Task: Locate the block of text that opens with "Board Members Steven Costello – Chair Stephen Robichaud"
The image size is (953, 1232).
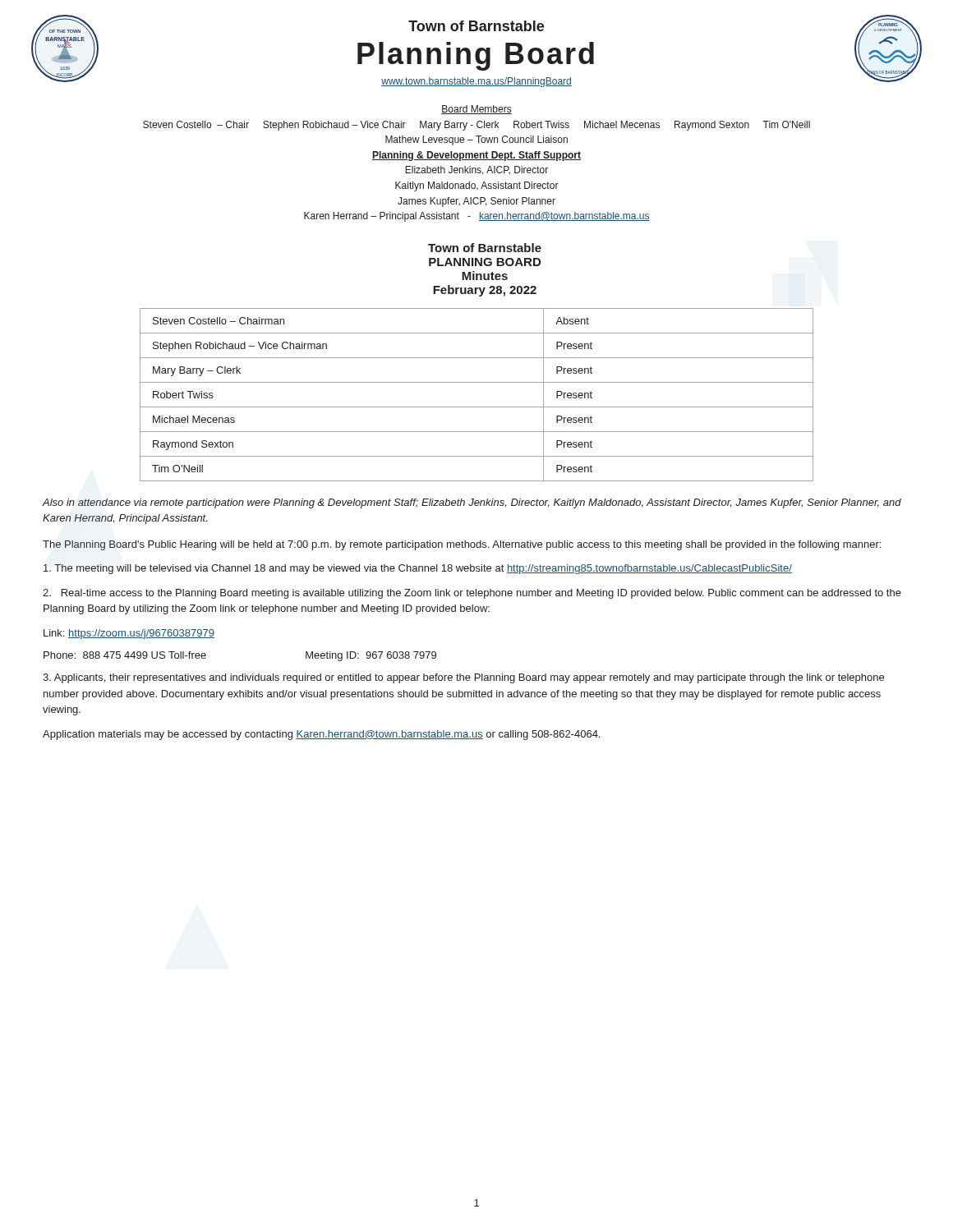Action: (x=476, y=163)
